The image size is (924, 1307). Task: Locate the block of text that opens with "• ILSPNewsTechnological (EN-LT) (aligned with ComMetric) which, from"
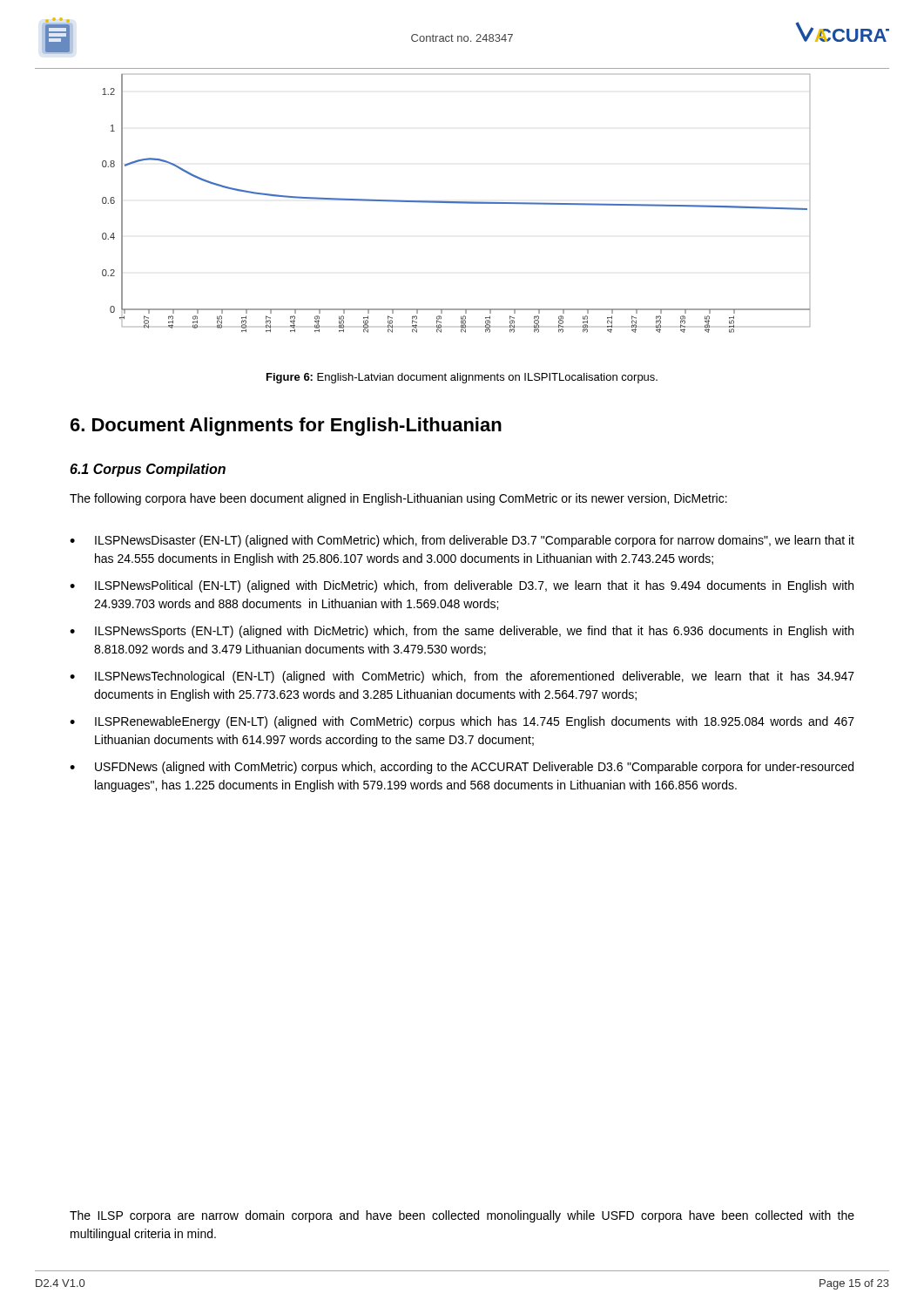pyautogui.click(x=462, y=686)
